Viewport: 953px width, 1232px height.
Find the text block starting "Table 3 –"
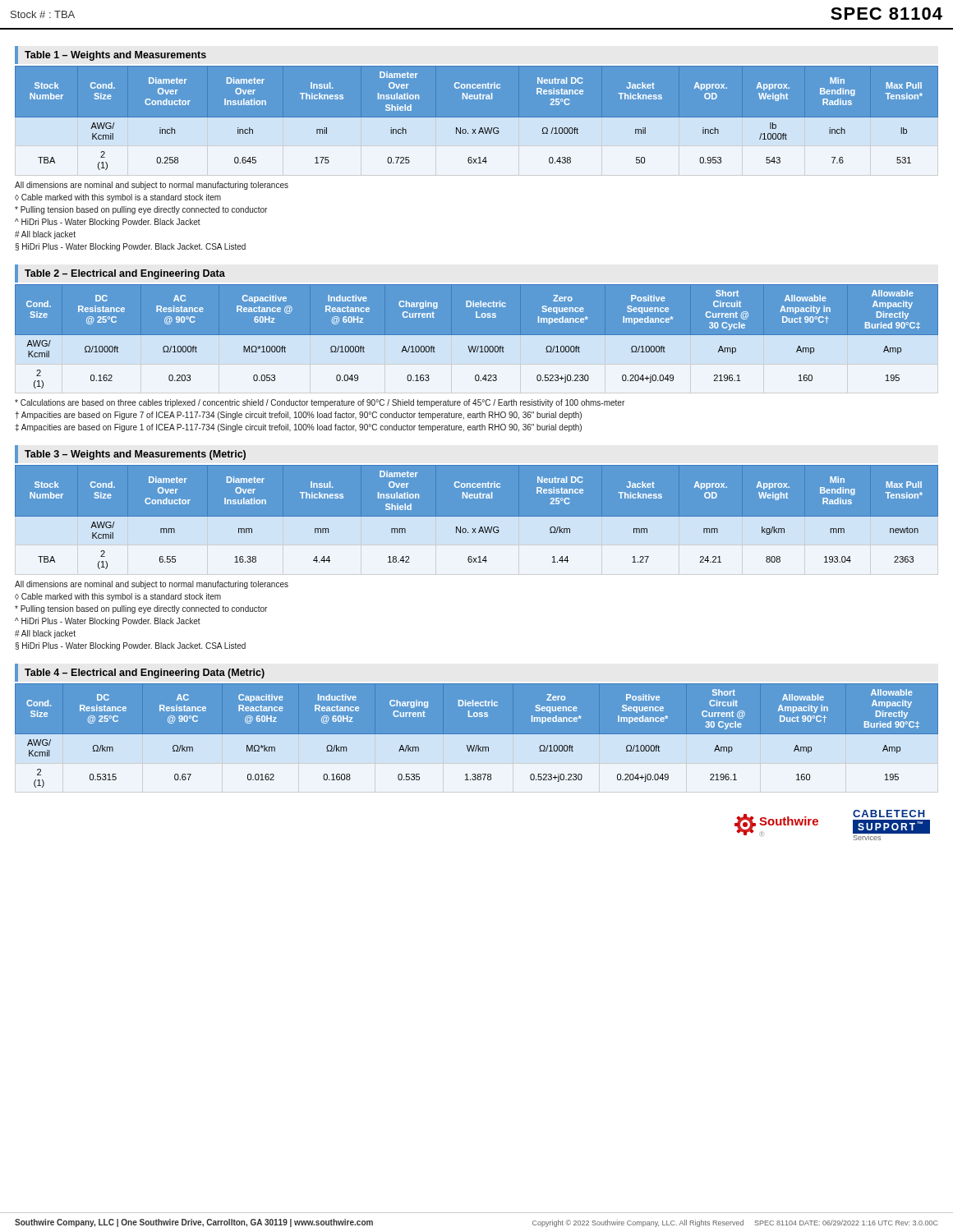pos(135,454)
